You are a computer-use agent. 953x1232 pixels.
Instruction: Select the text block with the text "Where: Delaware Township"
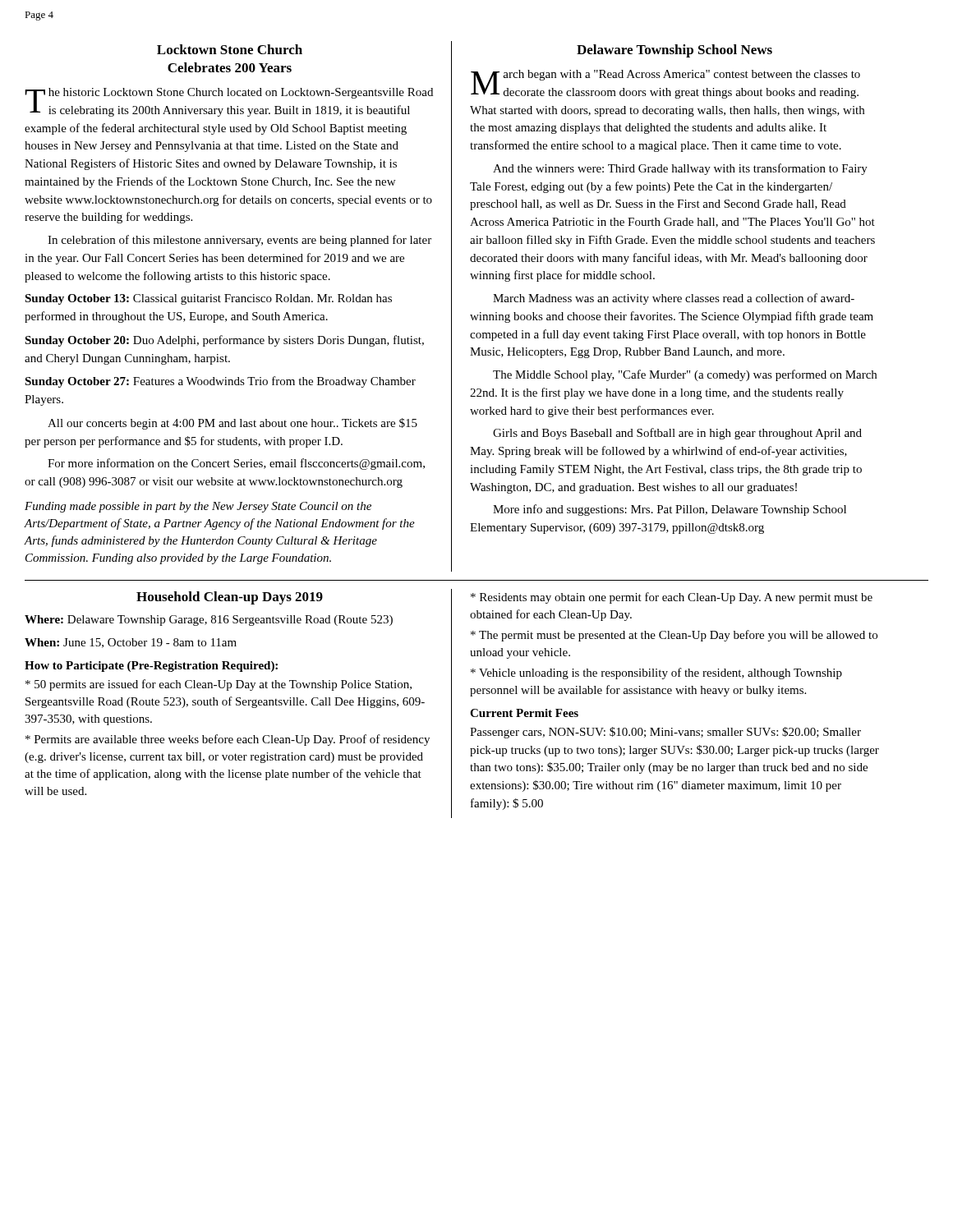click(230, 631)
